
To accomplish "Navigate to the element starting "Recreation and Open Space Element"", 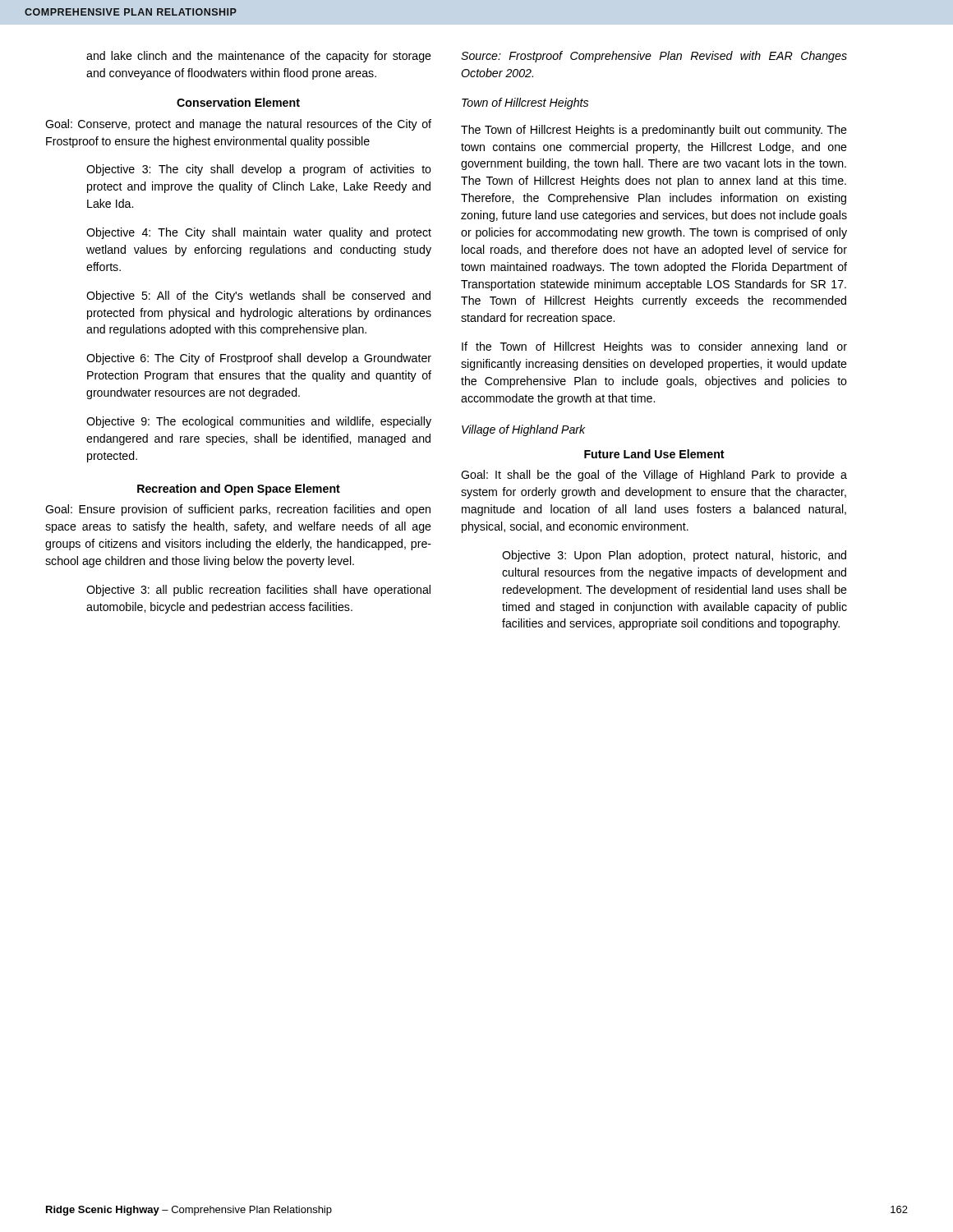I will (238, 489).
